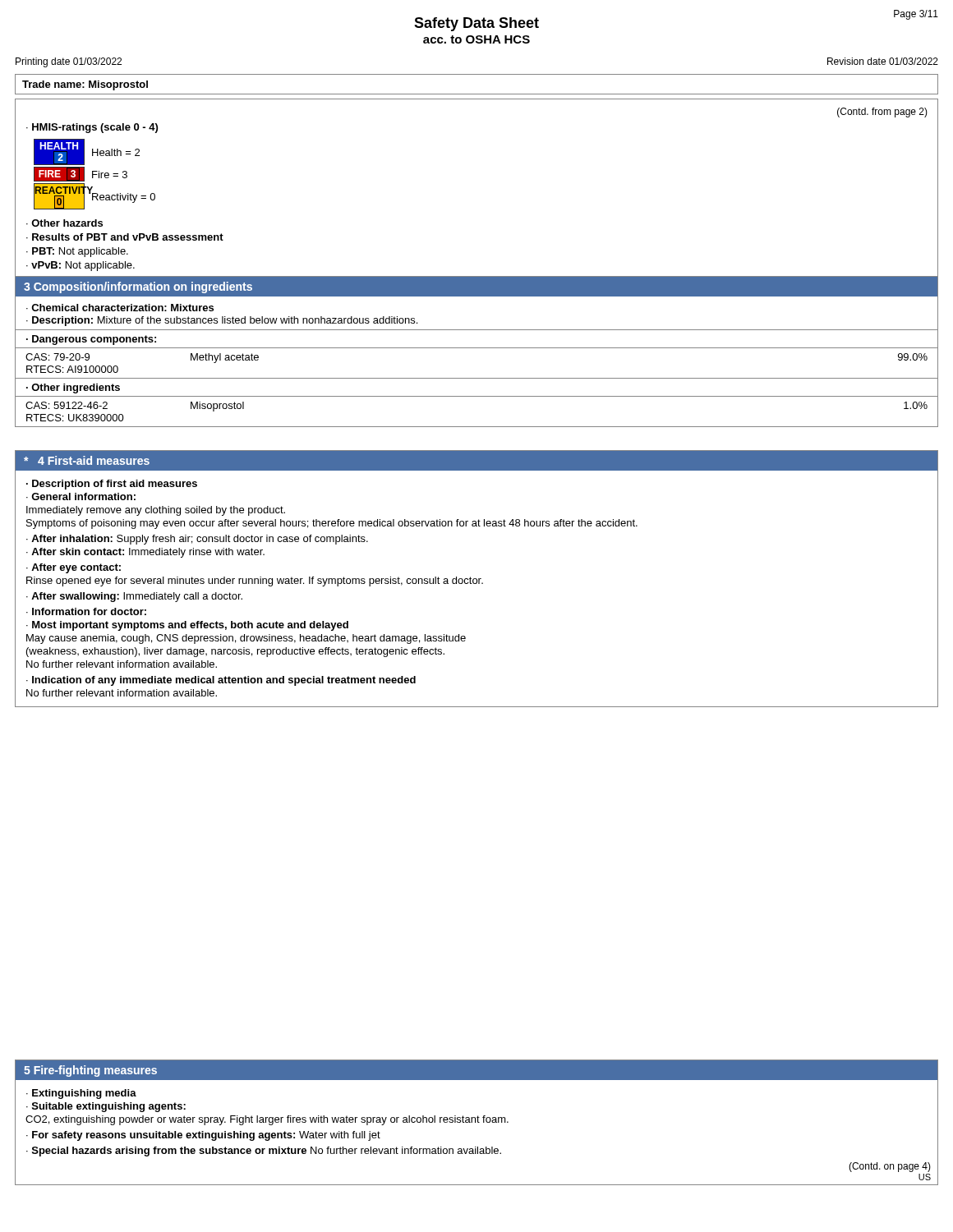This screenshot has height=1232, width=953.
Task: Click on the text block containing "· Description of first aid"
Action: coord(476,588)
